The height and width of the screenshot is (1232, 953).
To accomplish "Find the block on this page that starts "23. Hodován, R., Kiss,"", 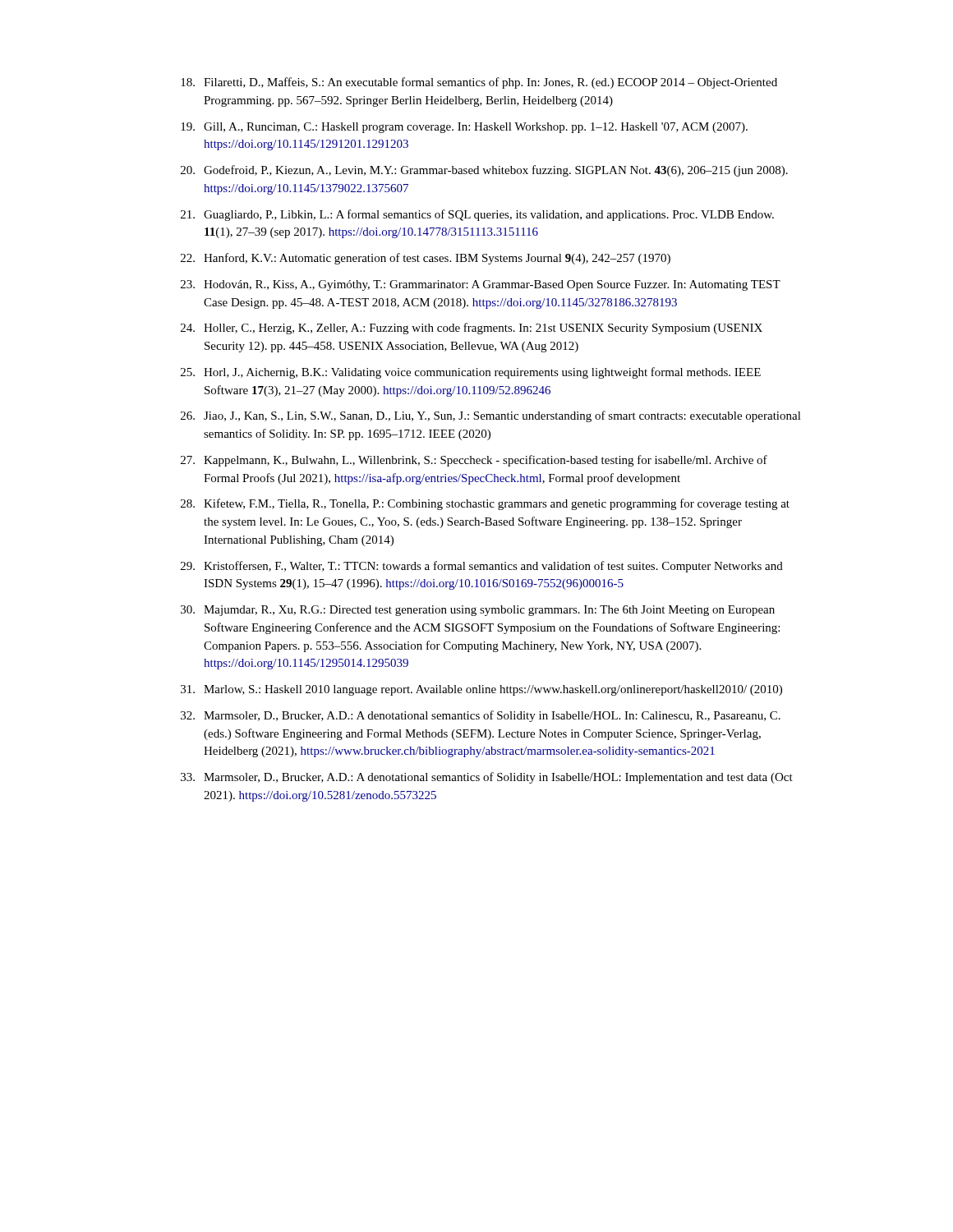I will pos(485,294).
